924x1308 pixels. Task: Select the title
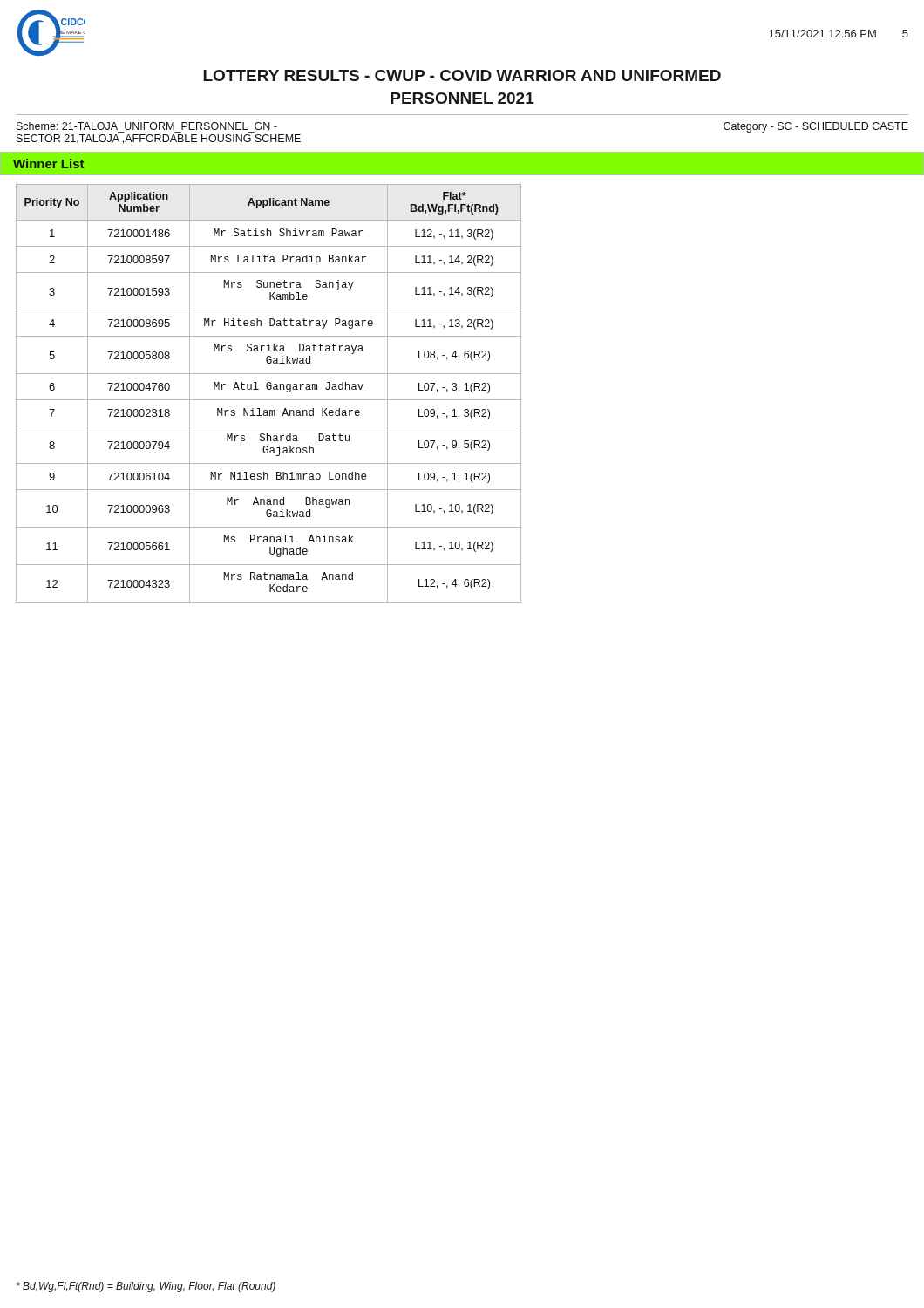tap(462, 87)
